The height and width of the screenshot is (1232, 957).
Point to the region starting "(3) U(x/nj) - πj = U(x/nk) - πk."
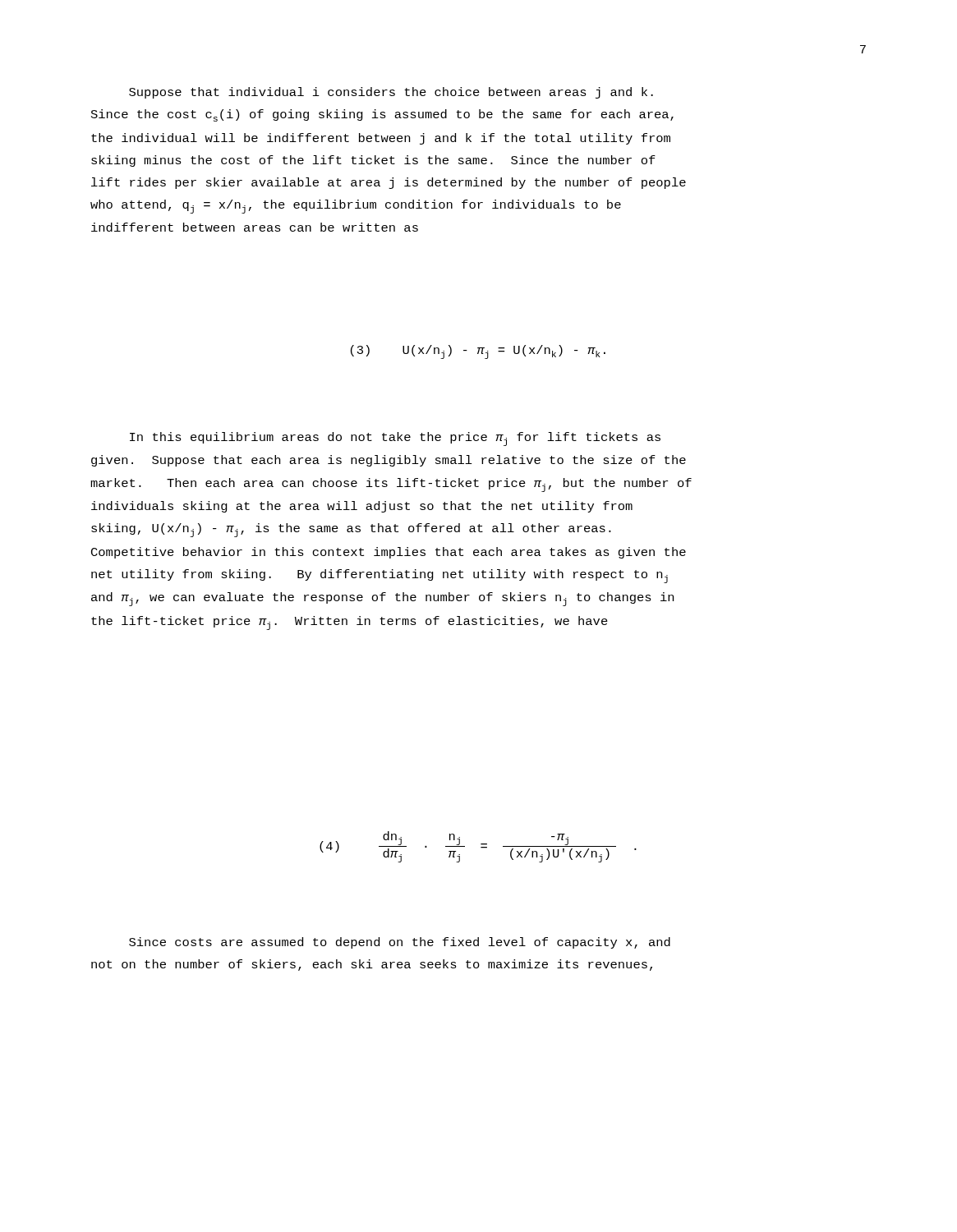pos(478,352)
